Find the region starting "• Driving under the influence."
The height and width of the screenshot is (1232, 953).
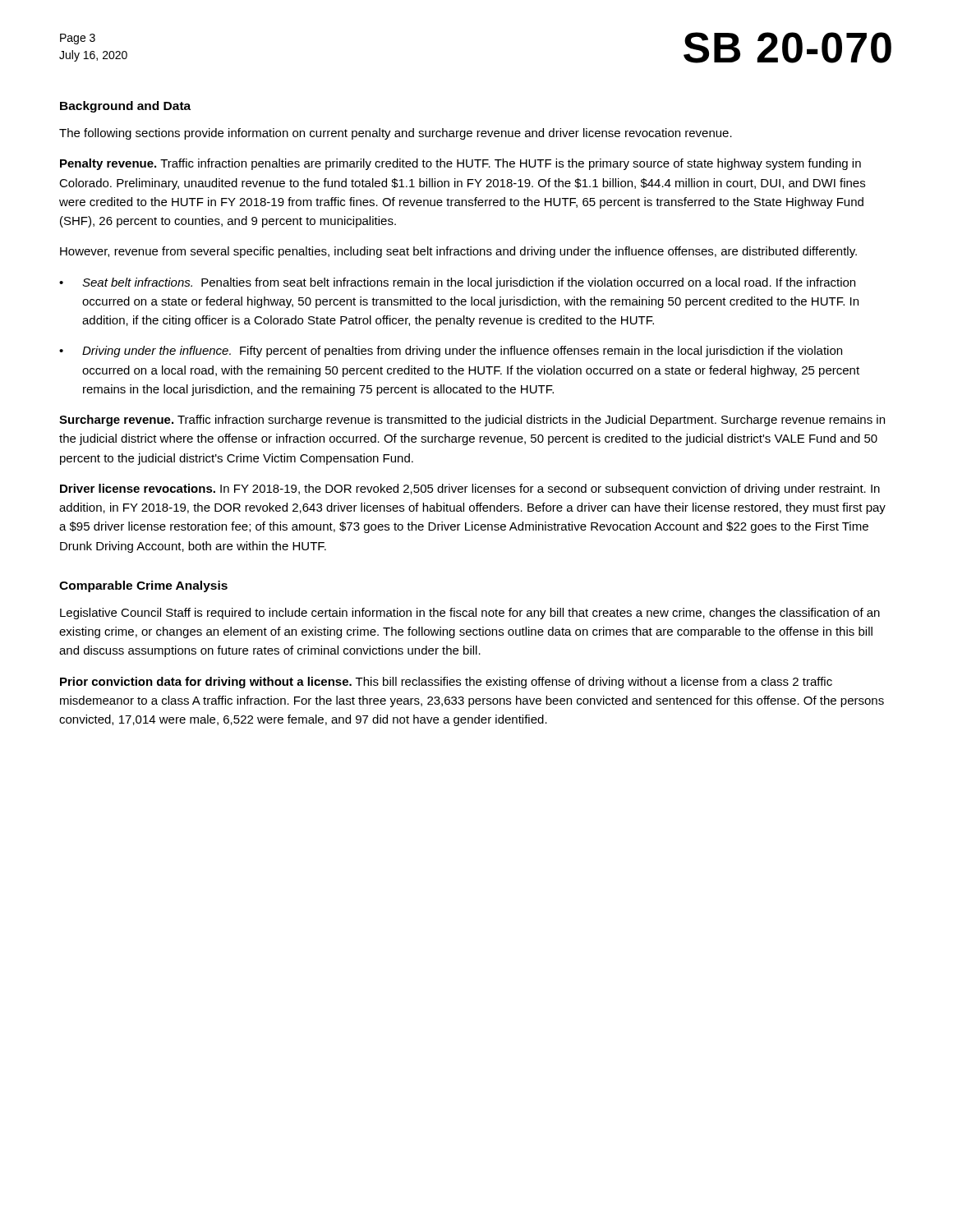pyautogui.click(x=476, y=370)
